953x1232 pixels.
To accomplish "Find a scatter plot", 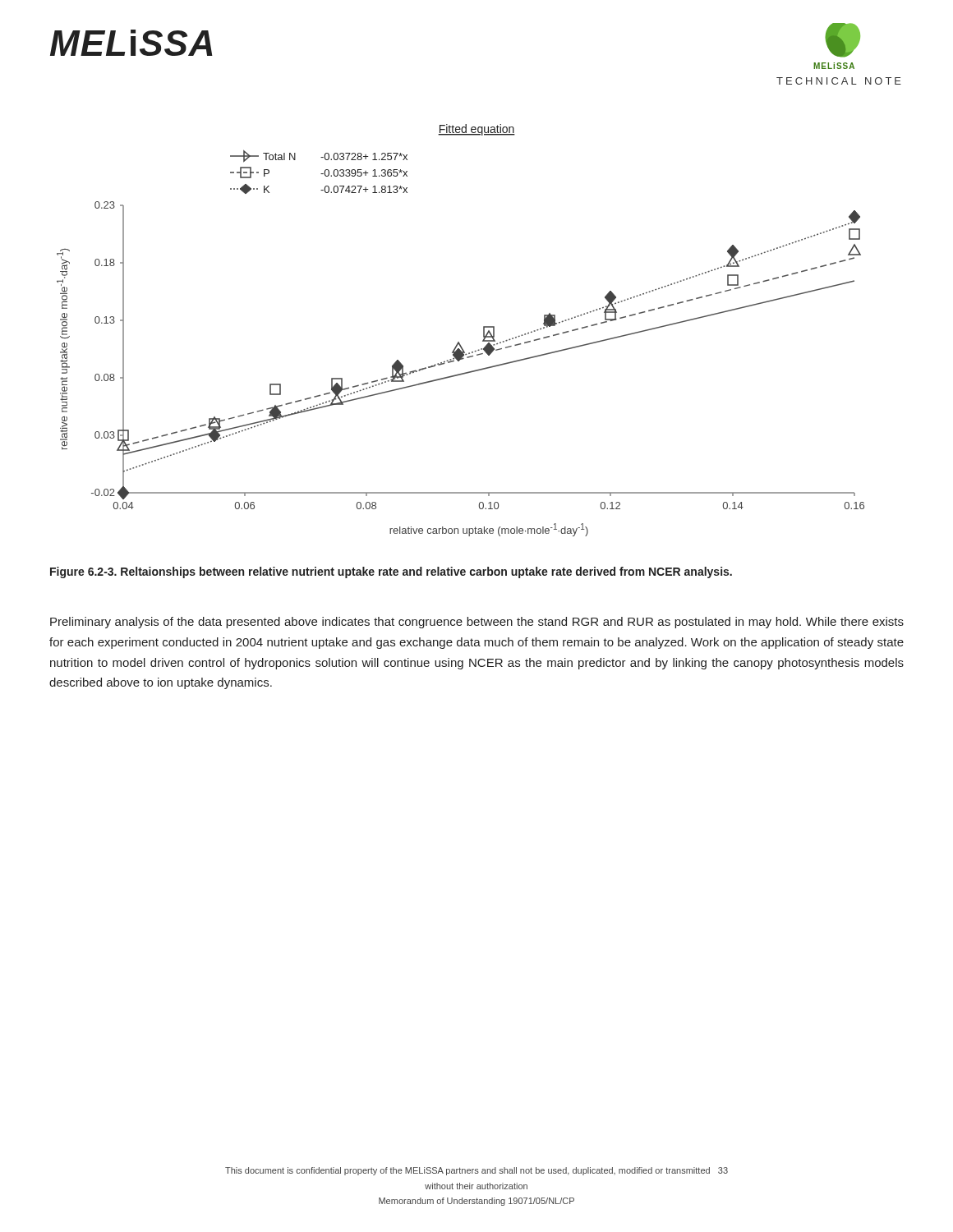I will [476, 330].
